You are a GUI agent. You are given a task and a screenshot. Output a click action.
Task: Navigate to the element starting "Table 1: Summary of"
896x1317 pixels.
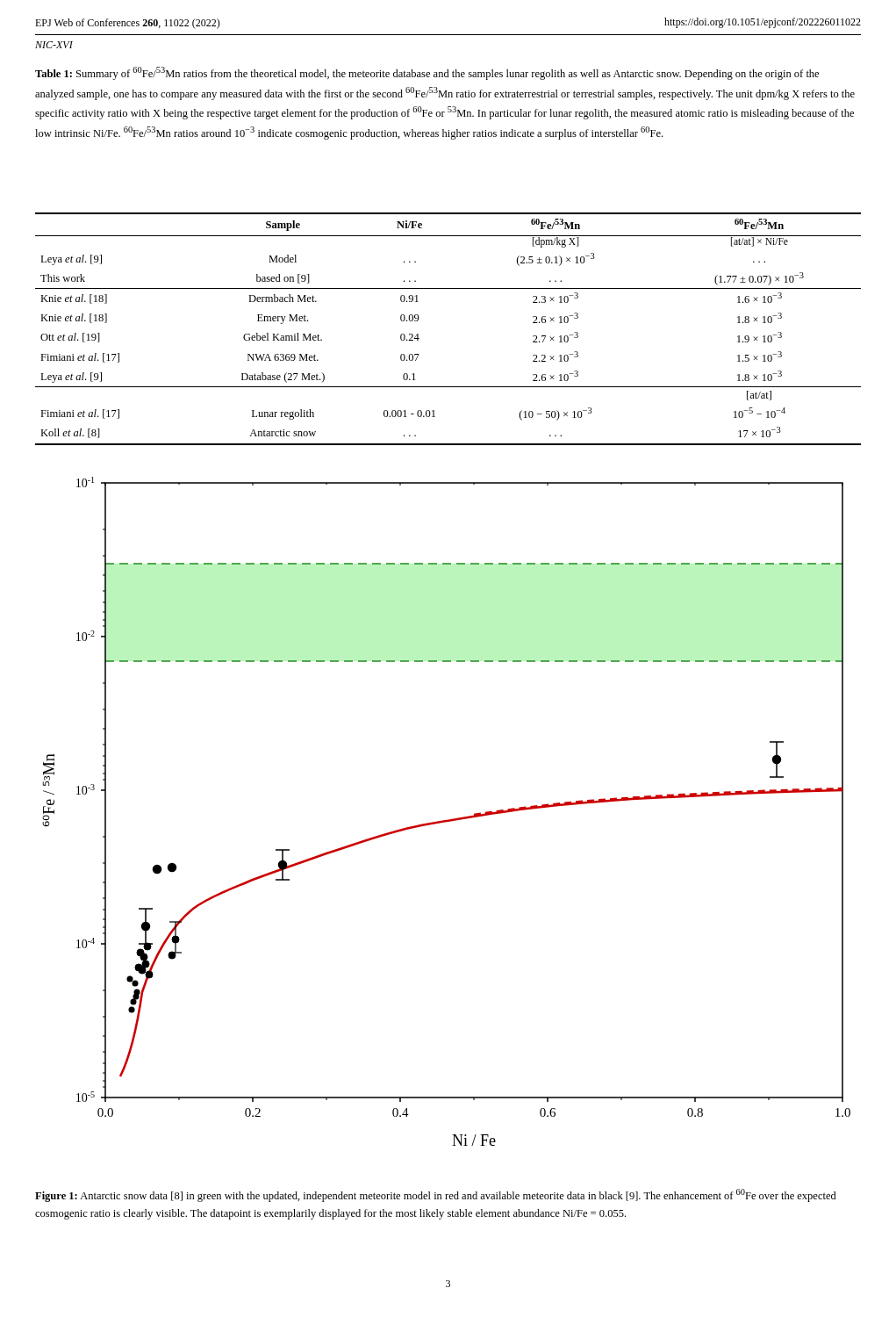445,102
